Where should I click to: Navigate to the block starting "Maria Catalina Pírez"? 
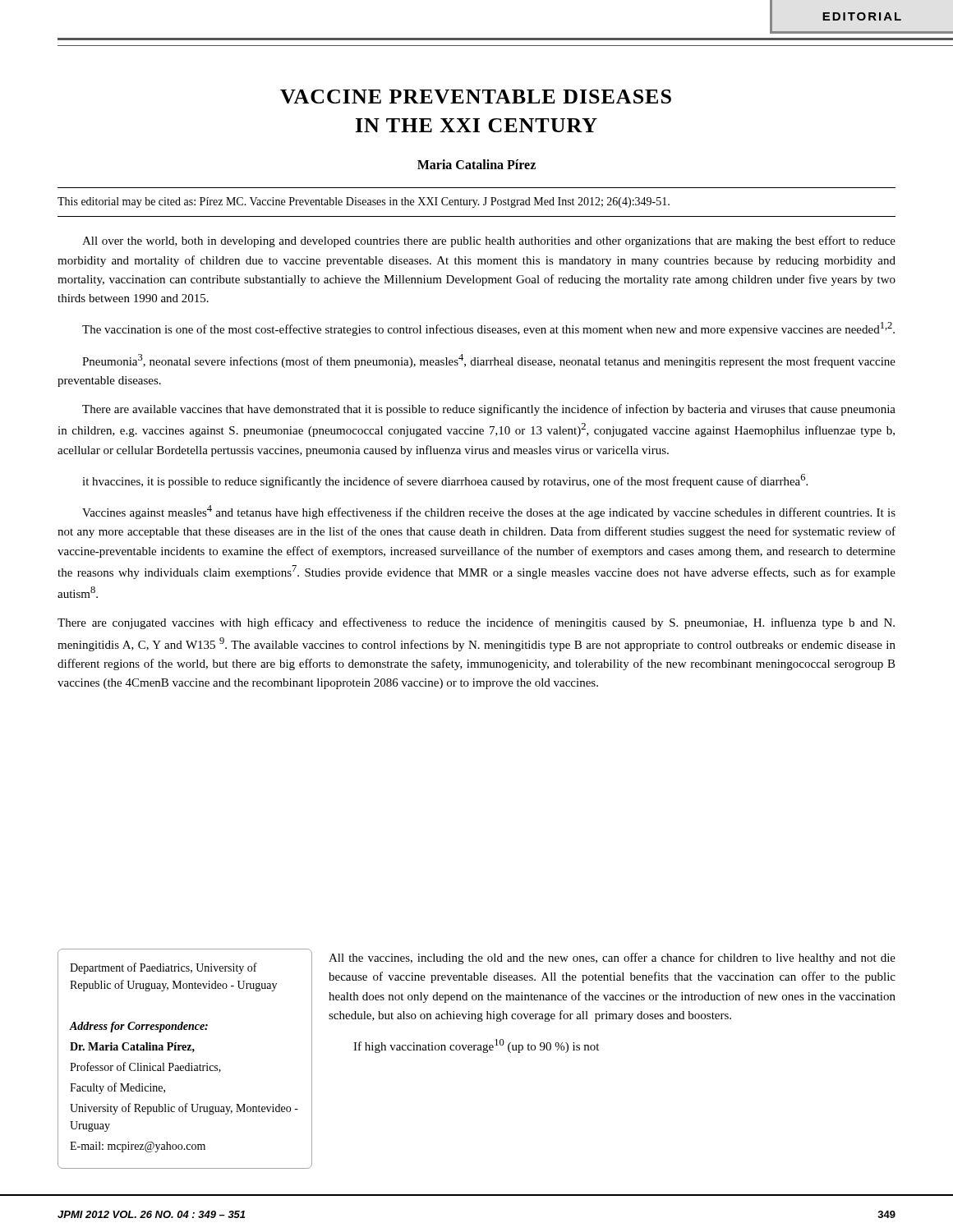click(476, 165)
